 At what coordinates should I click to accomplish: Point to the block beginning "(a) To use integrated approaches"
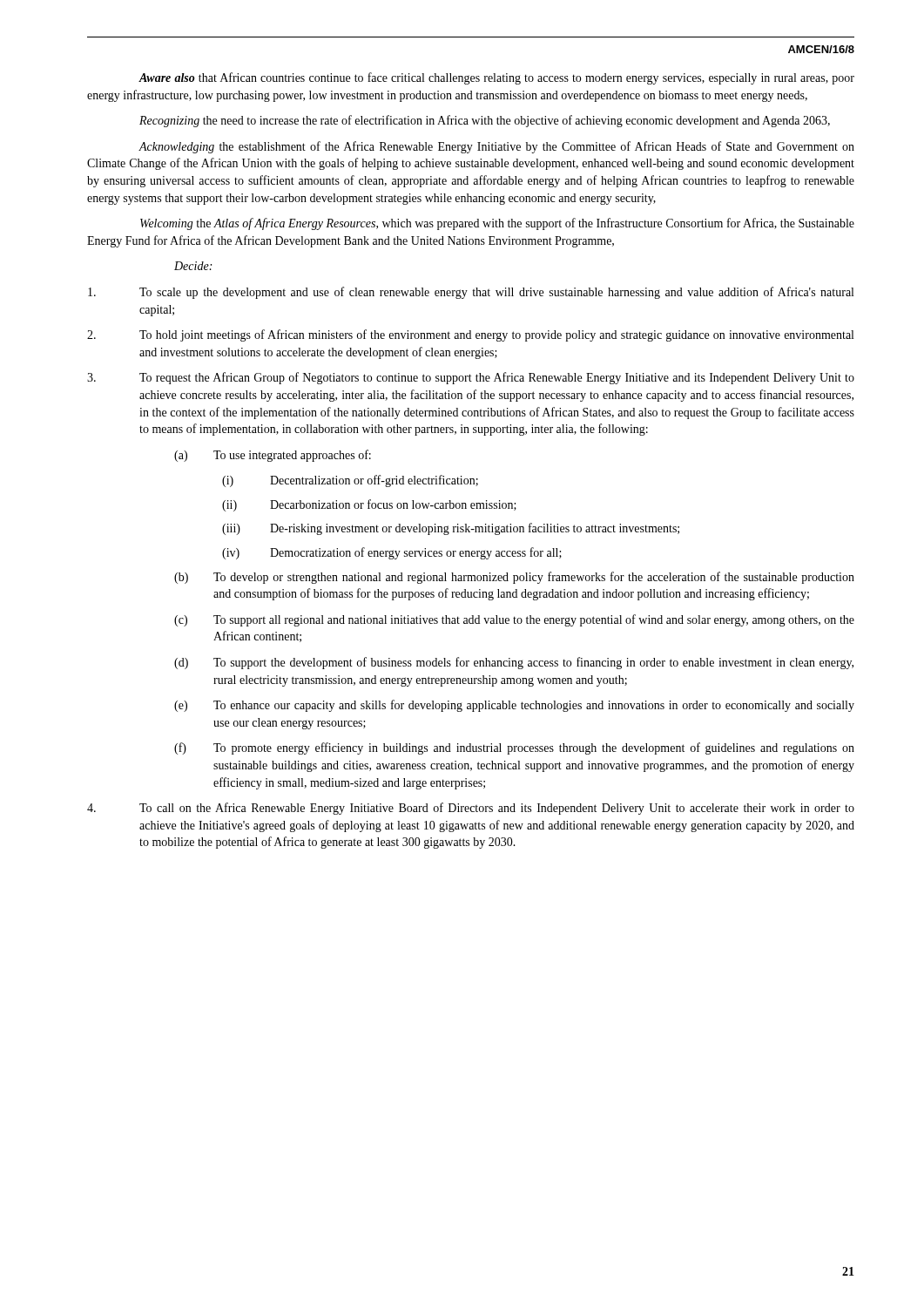point(273,456)
